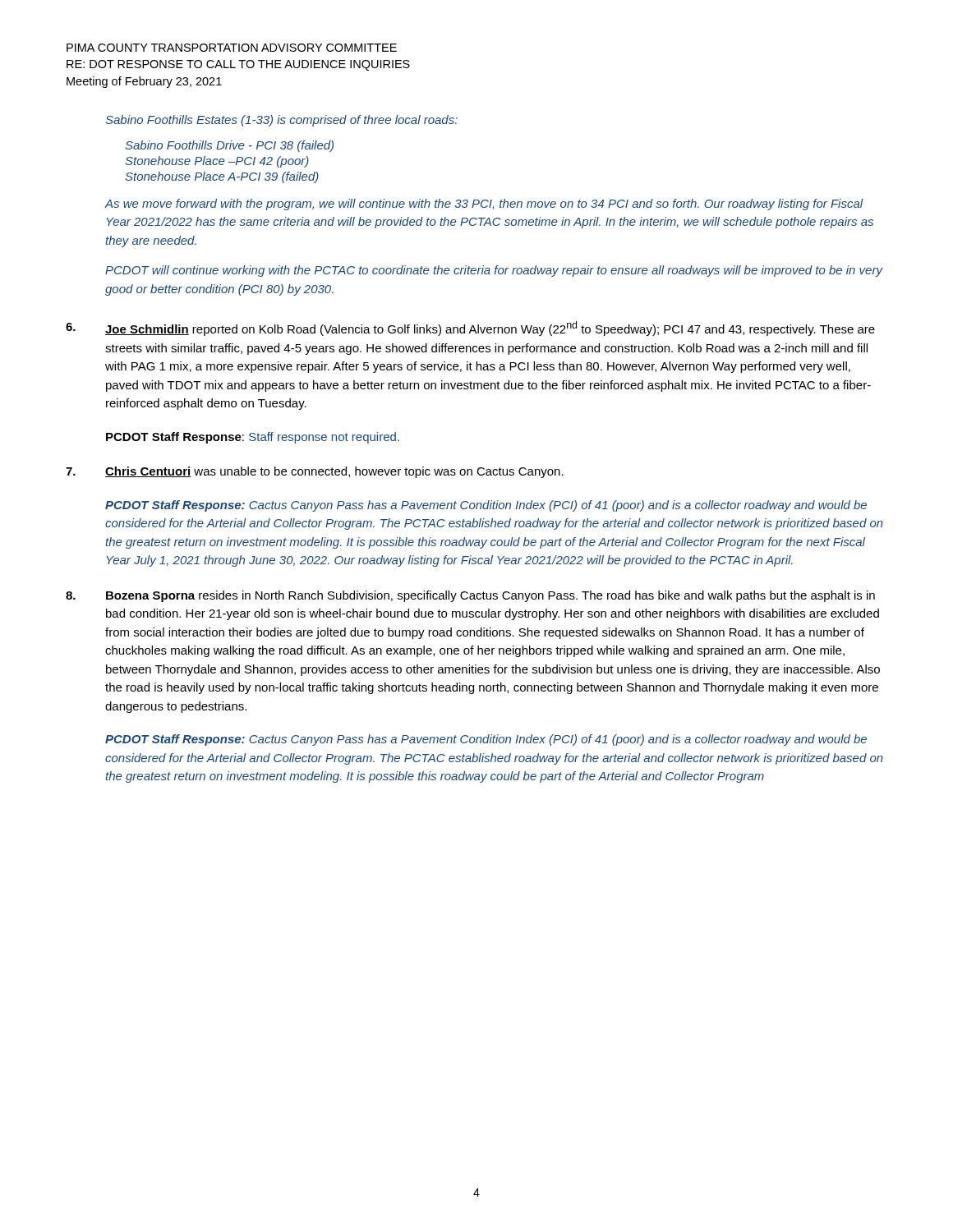Find the text block with the text "Joe Schmidlin reported on"
The height and width of the screenshot is (1232, 953).
point(476,366)
